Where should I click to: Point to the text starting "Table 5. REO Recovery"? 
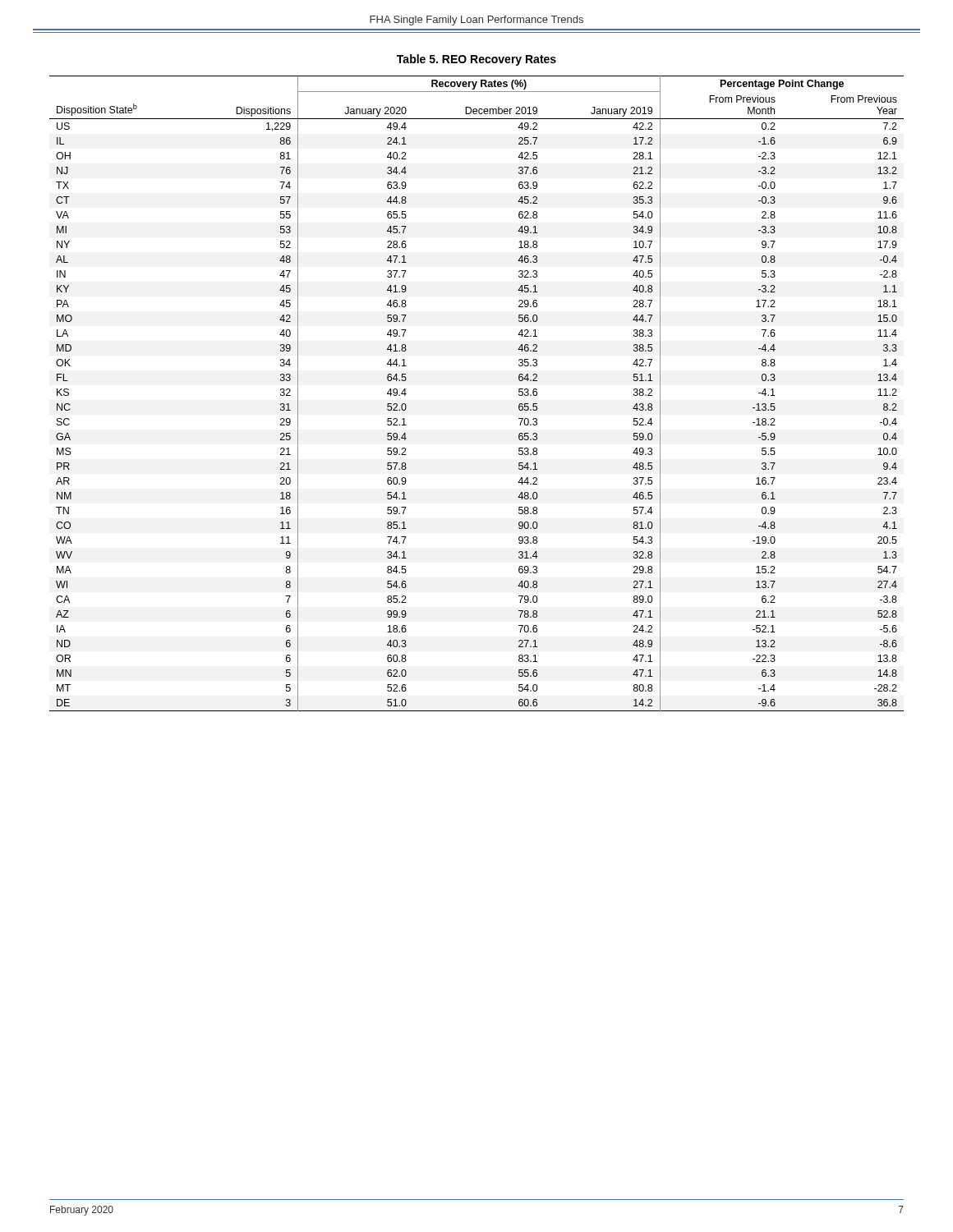pos(476,59)
